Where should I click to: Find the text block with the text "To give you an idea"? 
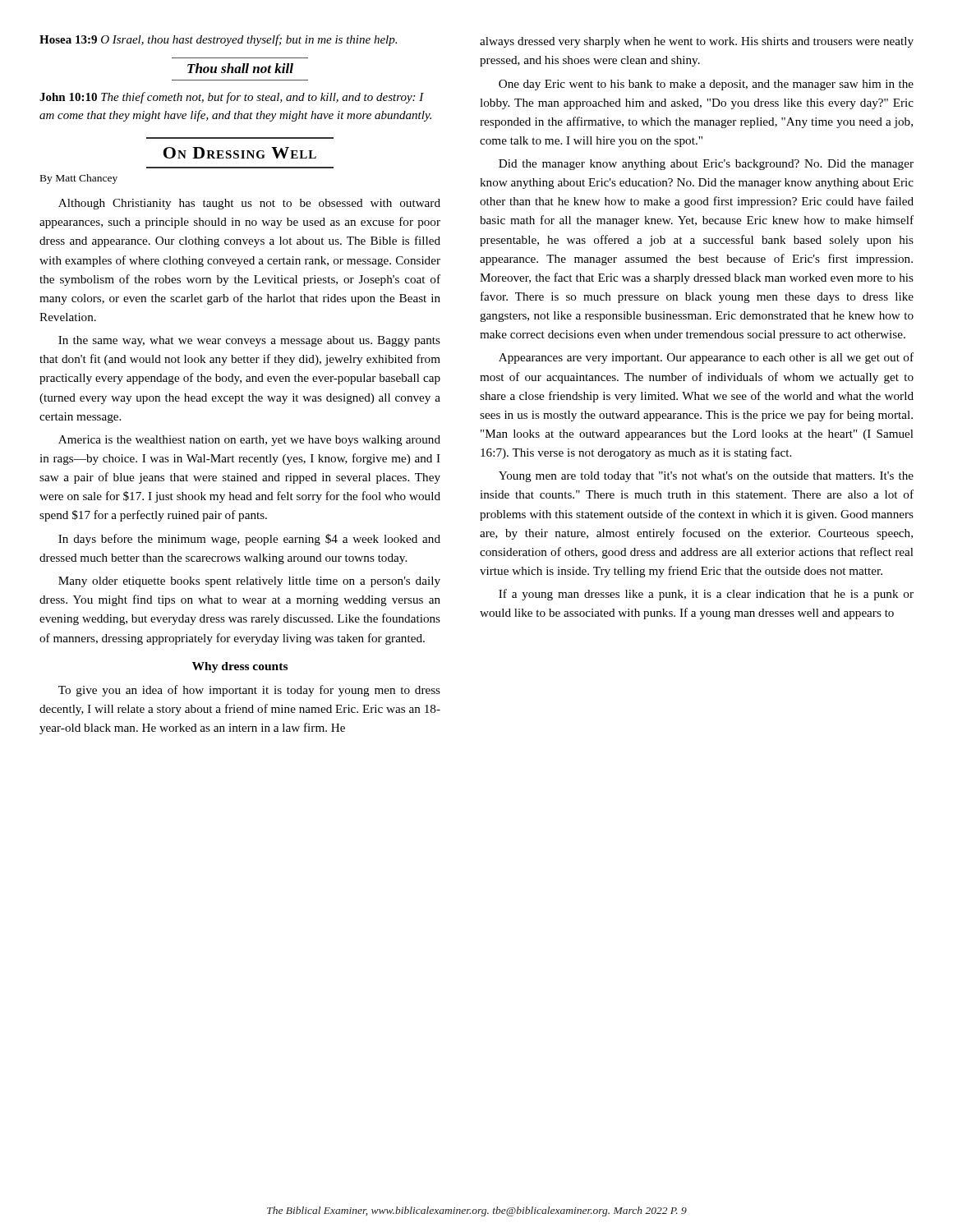click(x=240, y=708)
